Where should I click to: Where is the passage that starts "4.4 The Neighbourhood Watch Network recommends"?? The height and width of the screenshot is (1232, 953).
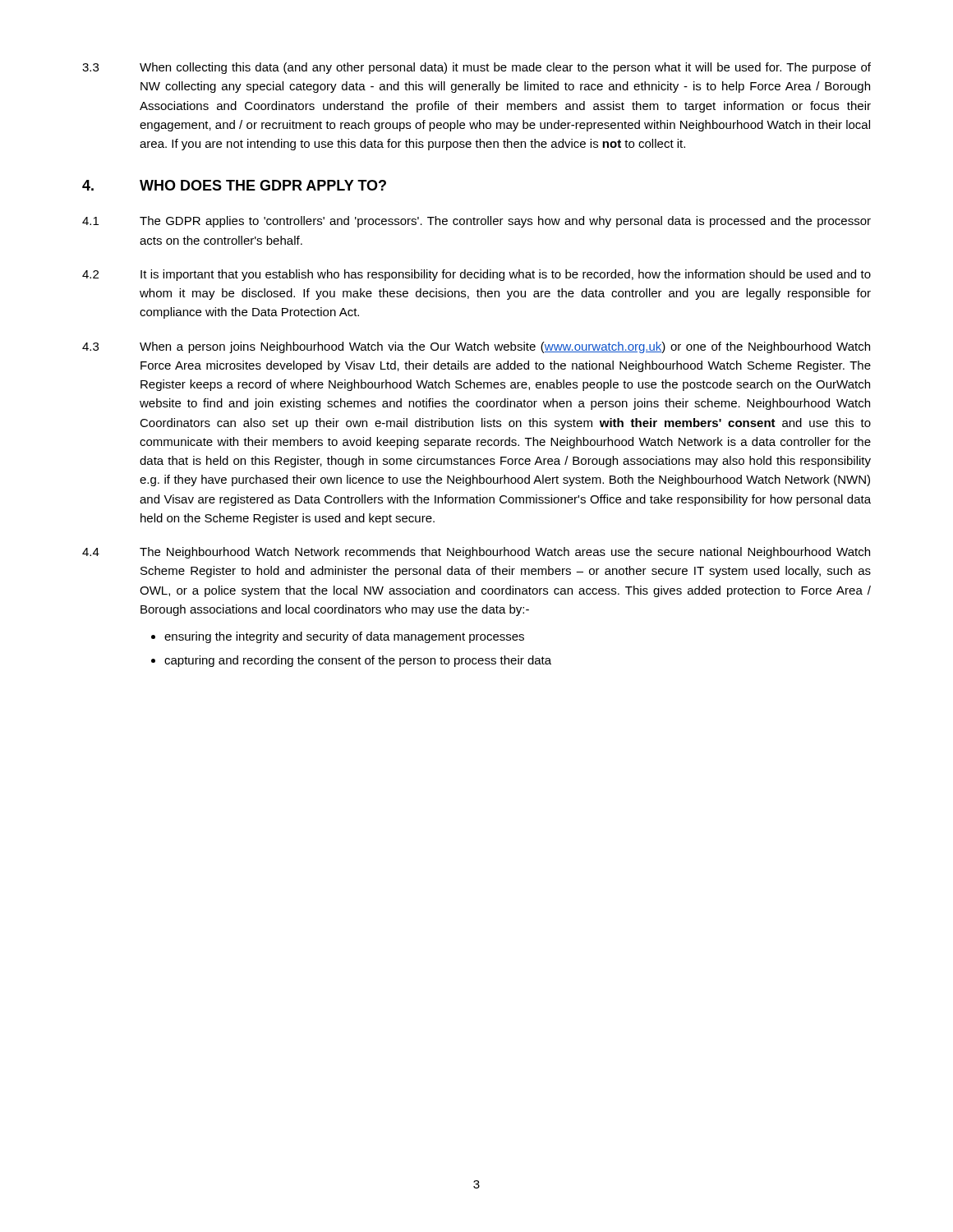476,609
